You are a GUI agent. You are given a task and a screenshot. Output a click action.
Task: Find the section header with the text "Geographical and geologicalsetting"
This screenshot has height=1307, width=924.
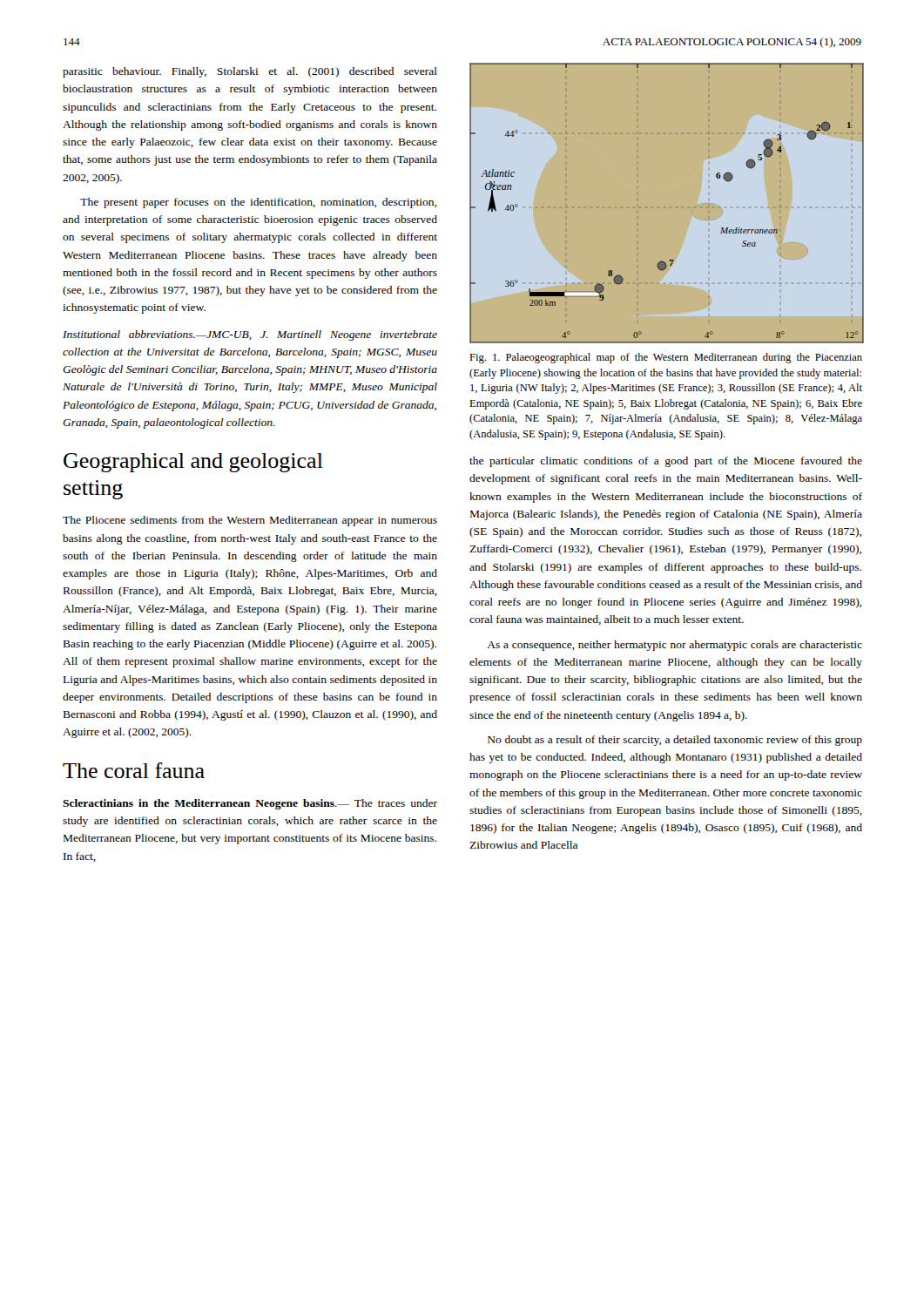click(193, 474)
